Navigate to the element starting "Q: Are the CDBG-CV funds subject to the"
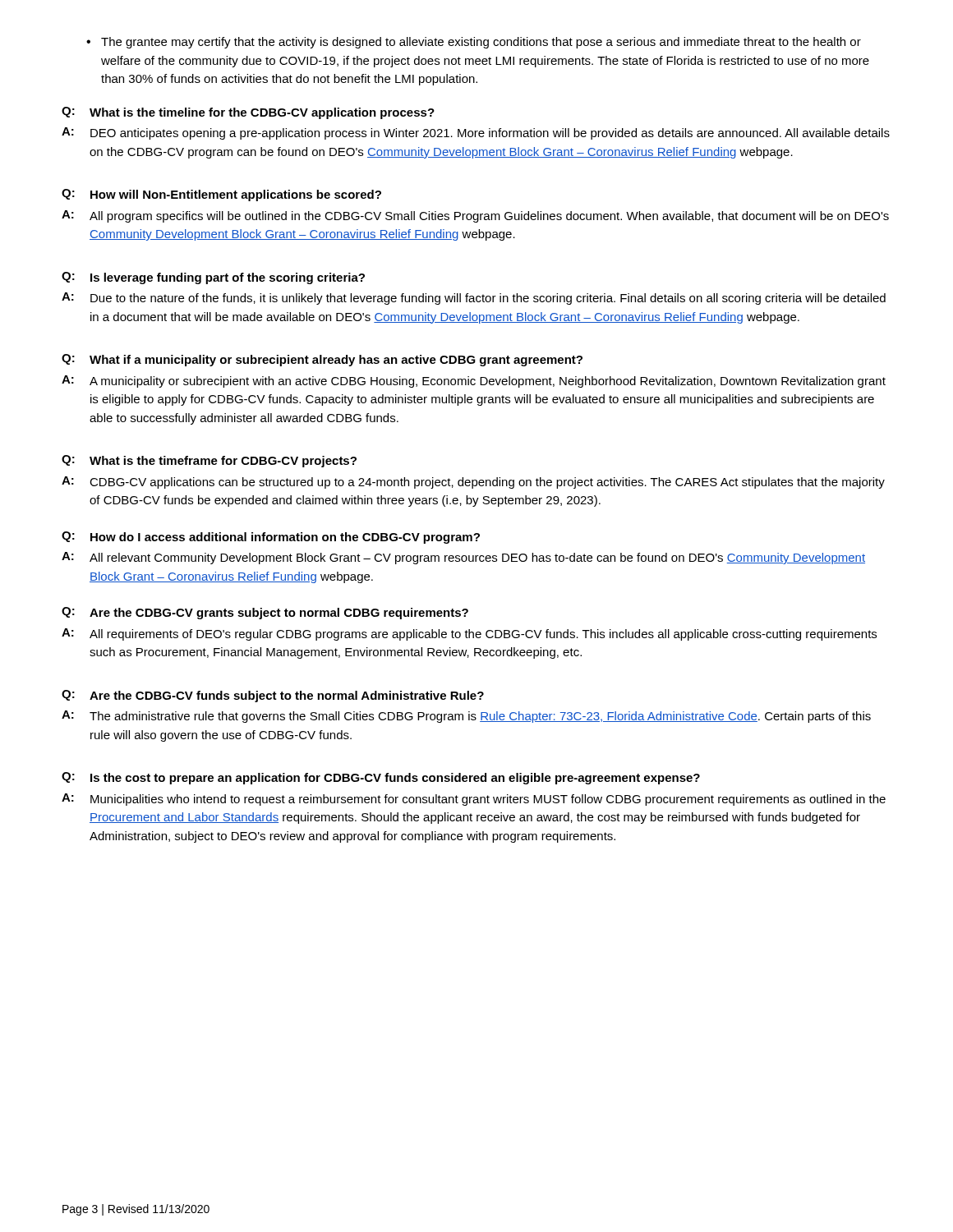This screenshot has width=953, height=1232. pos(476,715)
